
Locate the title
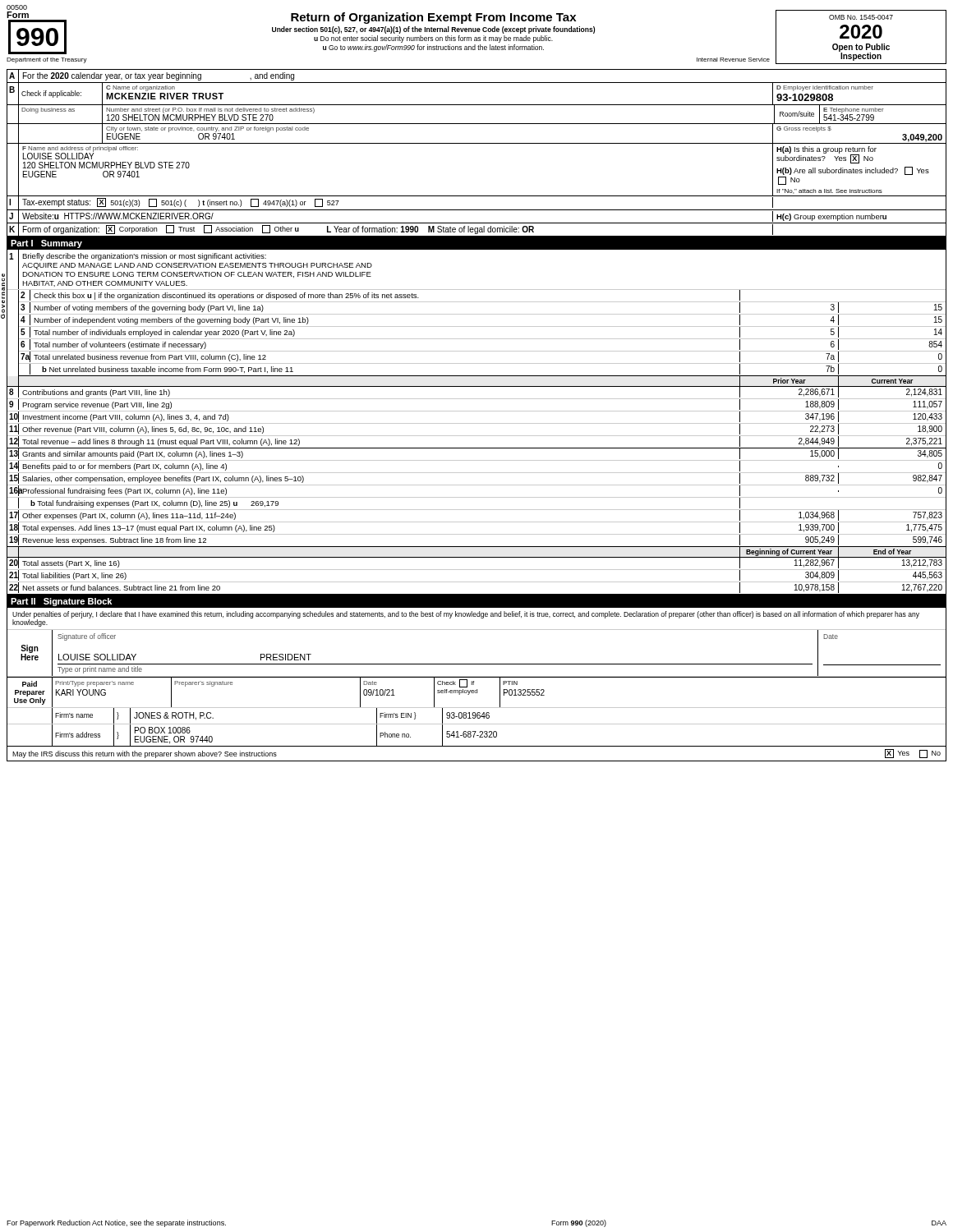(x=433, y=31)
